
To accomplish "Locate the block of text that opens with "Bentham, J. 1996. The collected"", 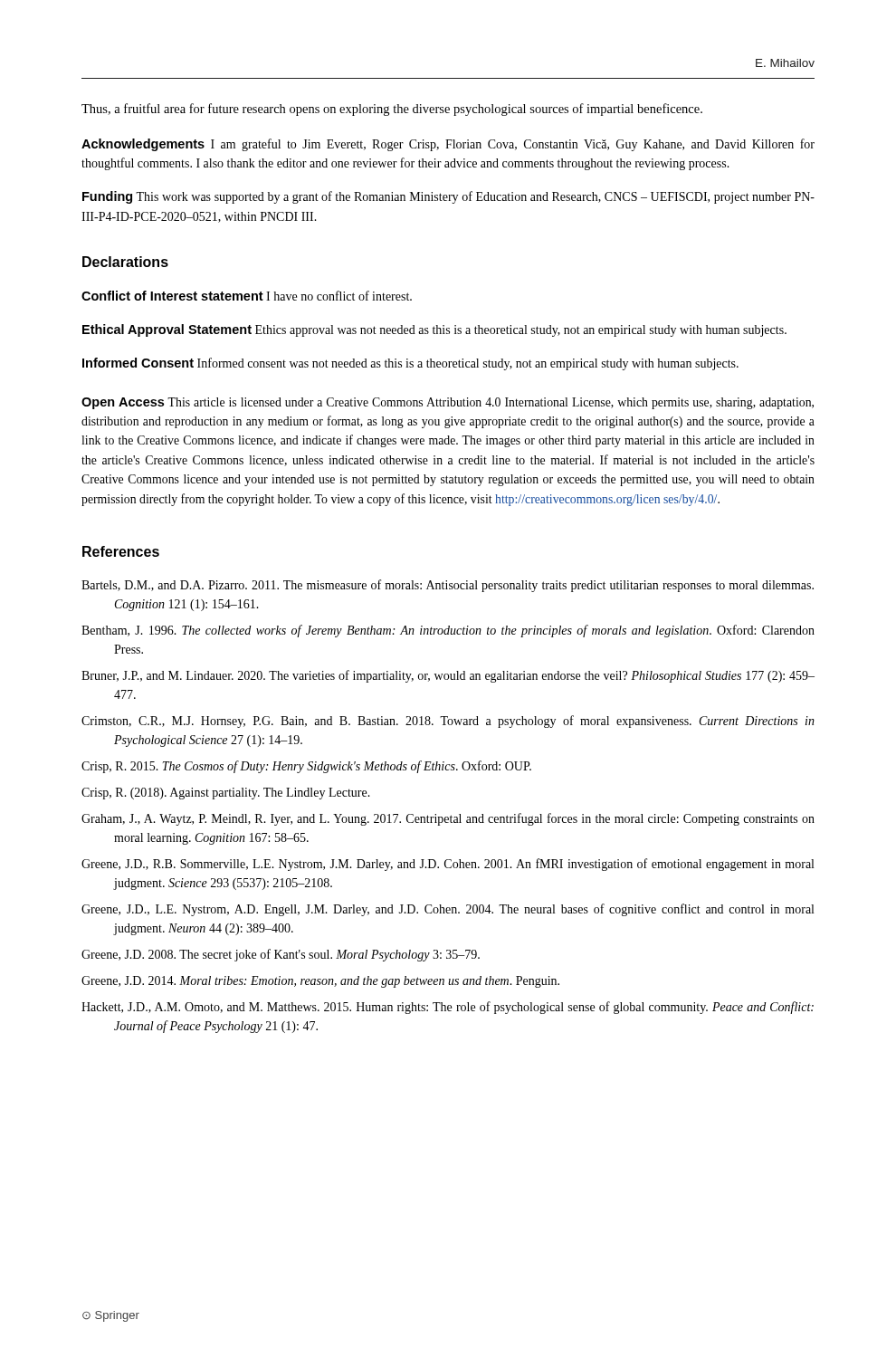I will click(x=448, y=640).
